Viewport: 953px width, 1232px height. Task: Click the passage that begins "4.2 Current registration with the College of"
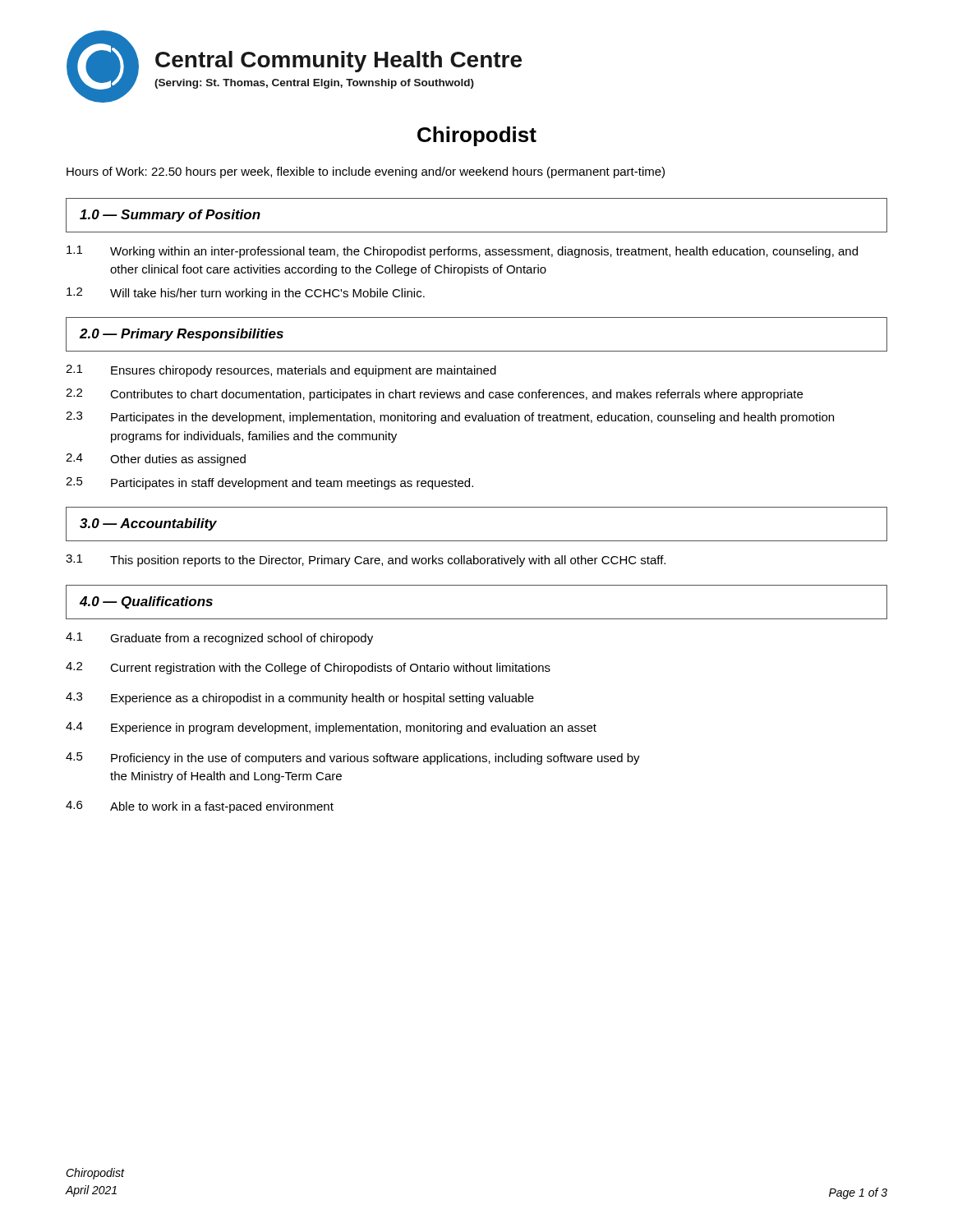[x=476, y=668]
